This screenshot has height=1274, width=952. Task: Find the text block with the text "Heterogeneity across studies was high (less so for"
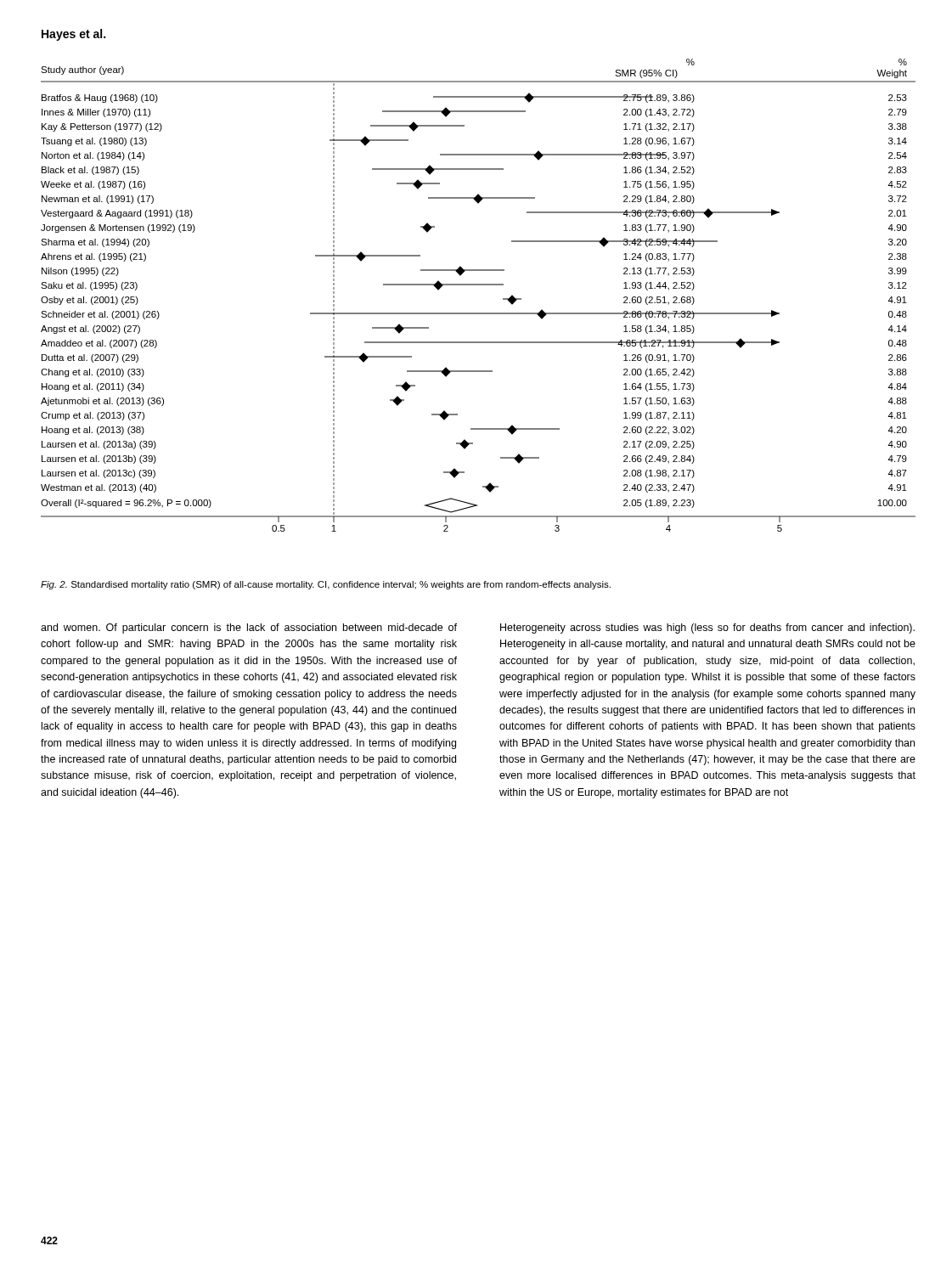click(707, 710)
